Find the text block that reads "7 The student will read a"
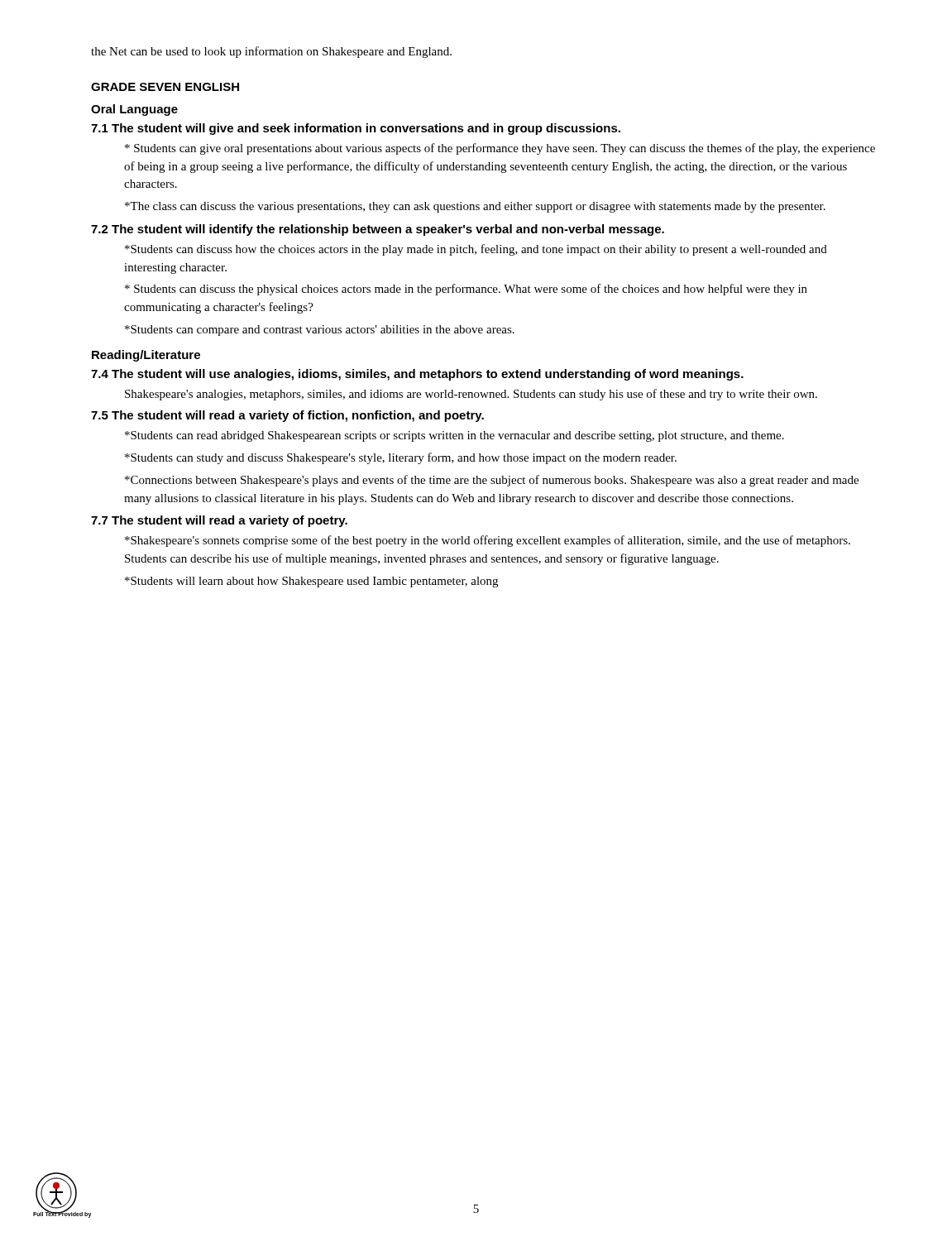 tap(219, 520)
